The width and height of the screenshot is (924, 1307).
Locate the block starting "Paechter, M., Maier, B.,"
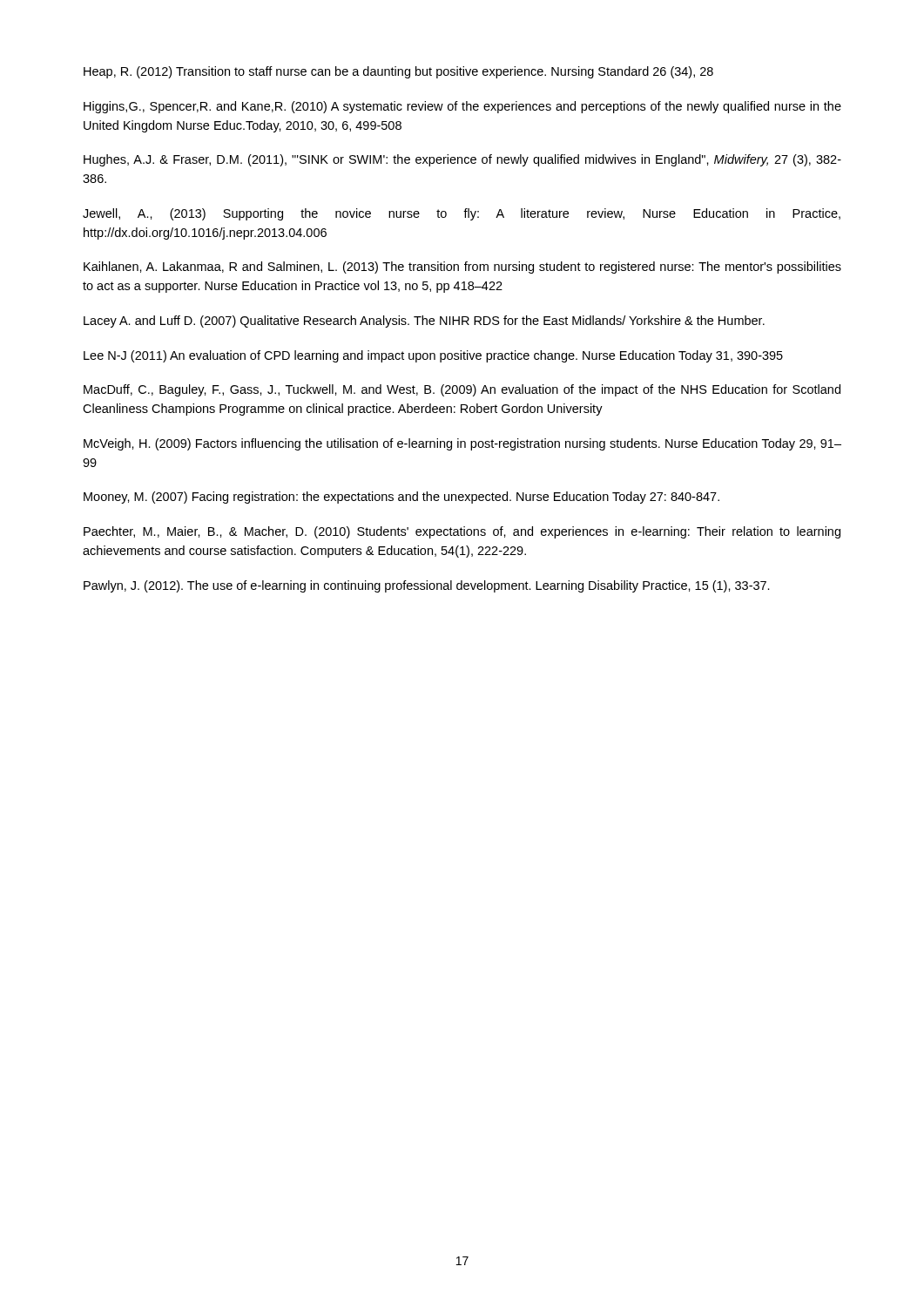[x=462, y=541]
